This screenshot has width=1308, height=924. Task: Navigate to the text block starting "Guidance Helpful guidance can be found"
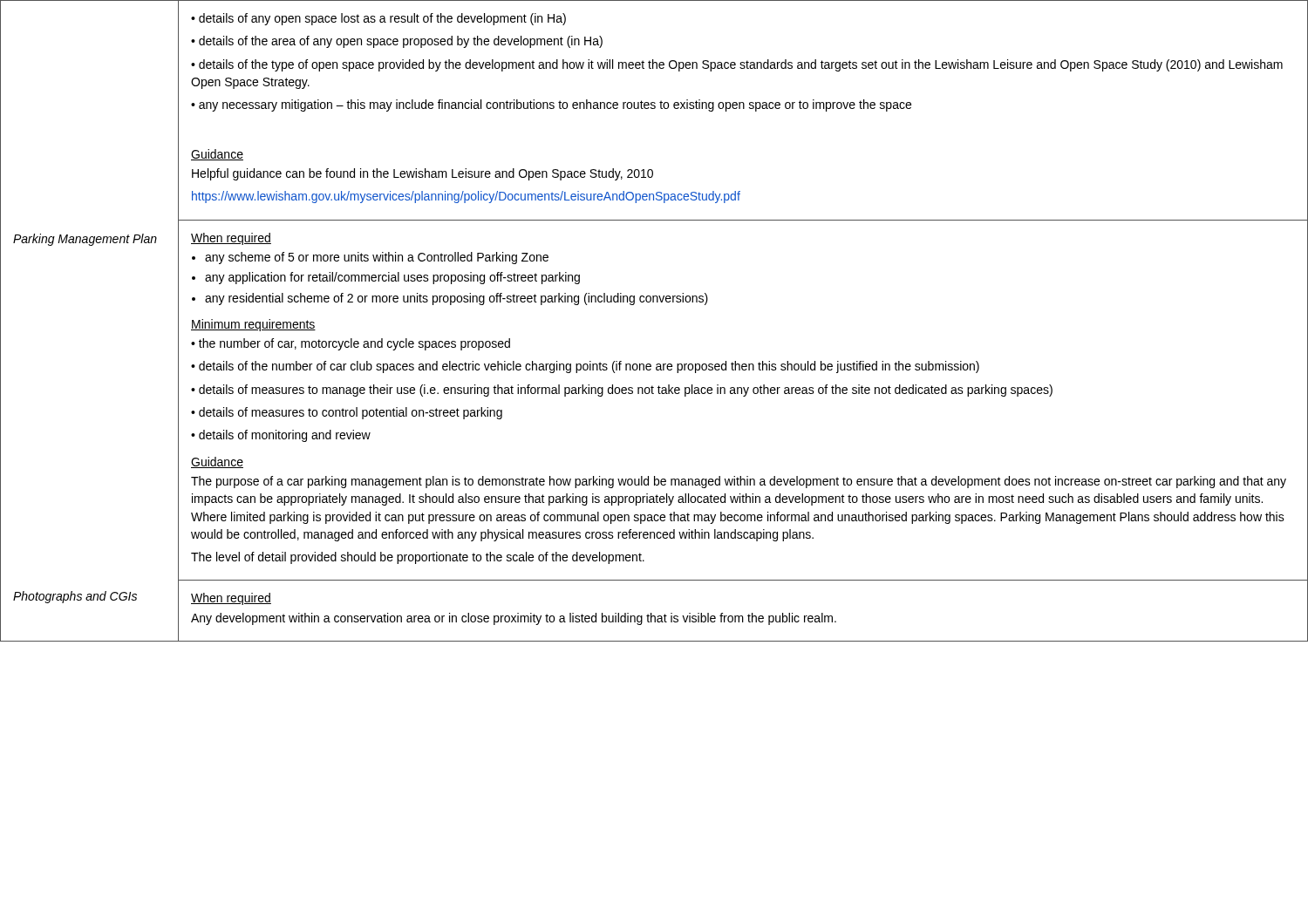[217, 155]
